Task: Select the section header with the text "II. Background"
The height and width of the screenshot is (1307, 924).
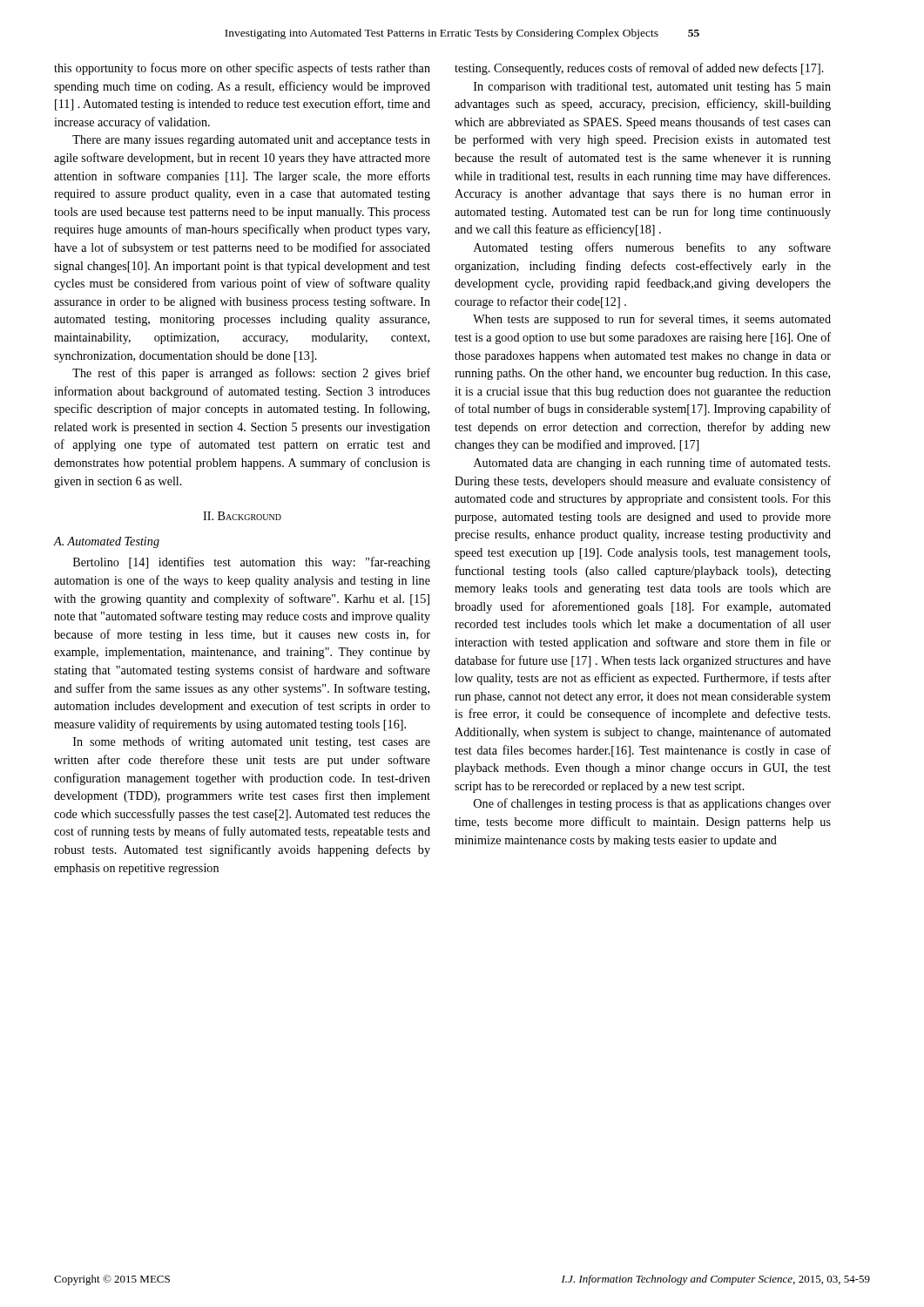Action: pyautogui.click(x=242, y=516)
